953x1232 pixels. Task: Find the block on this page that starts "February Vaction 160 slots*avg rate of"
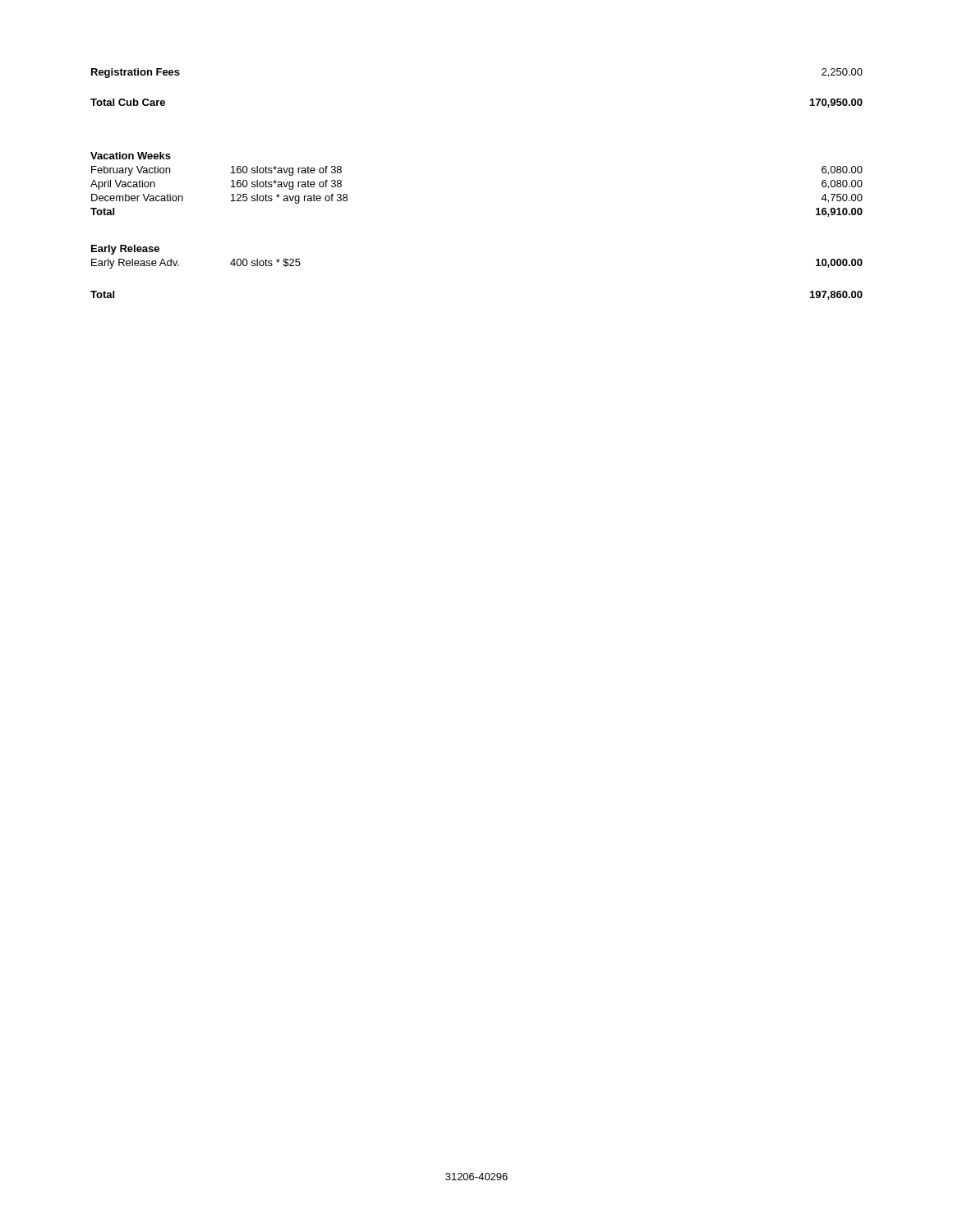coord(129,170)
